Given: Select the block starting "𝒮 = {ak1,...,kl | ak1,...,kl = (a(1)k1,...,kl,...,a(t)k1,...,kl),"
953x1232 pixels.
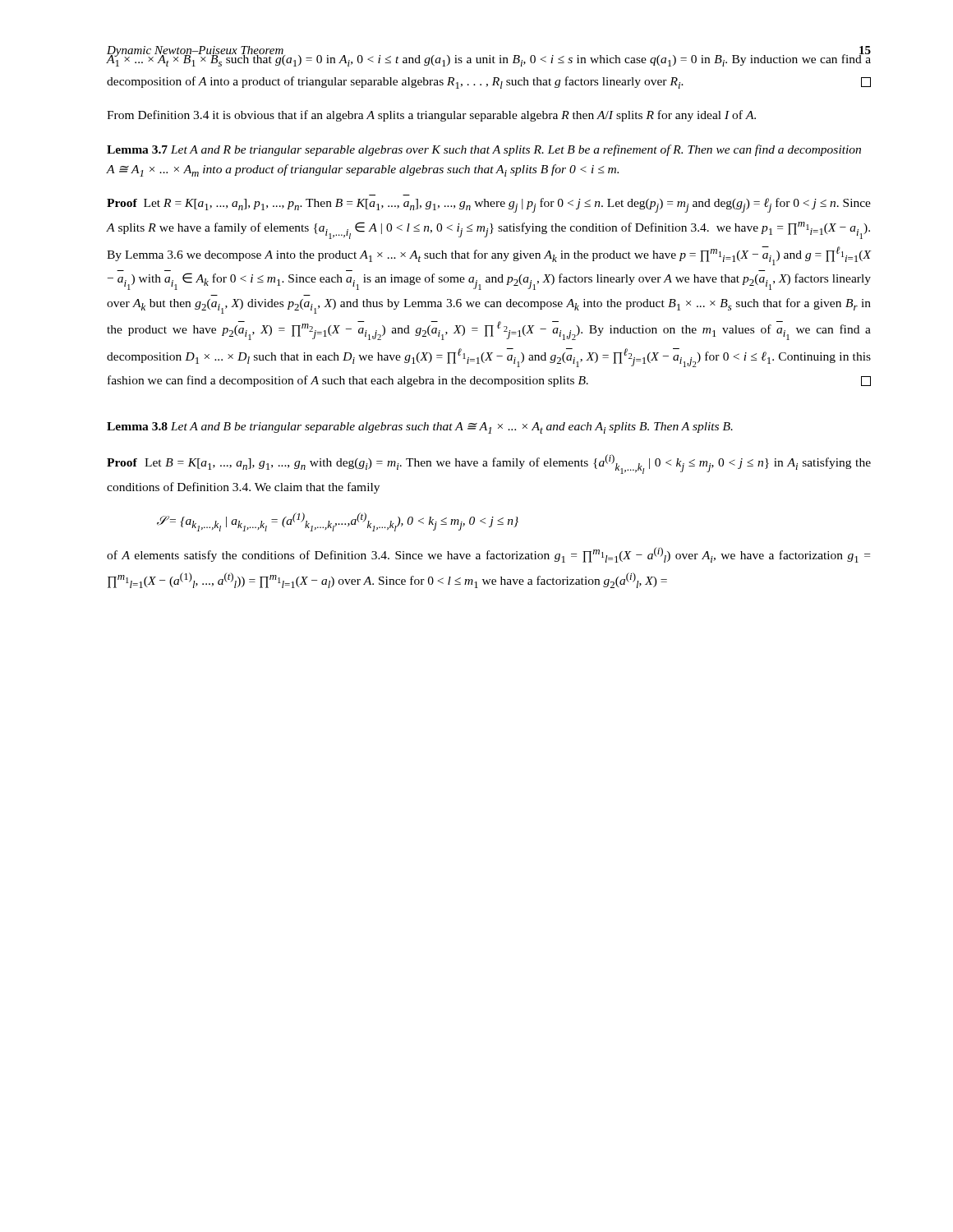Looking at the screenshot, I should 513,522.
